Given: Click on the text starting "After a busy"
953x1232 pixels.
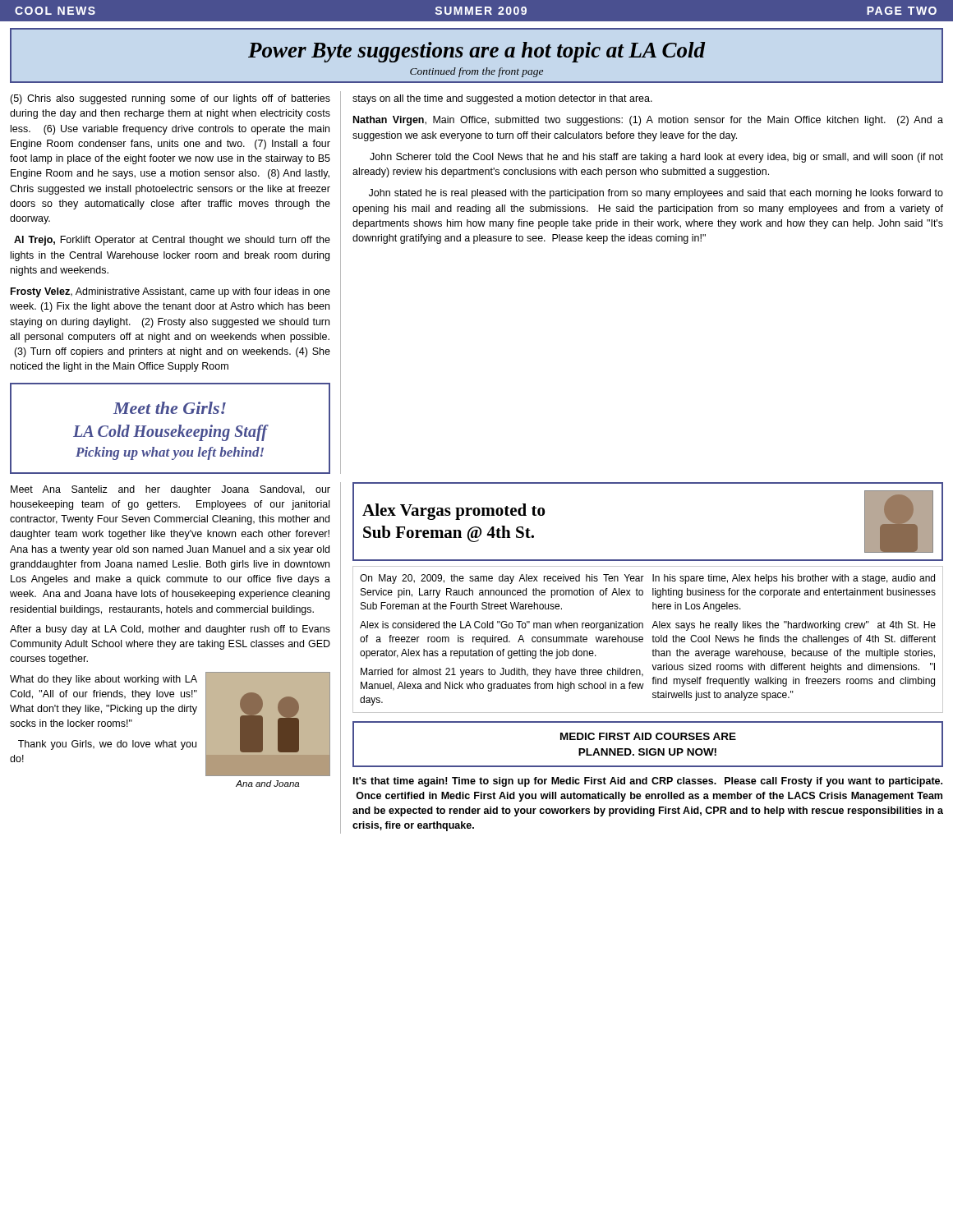Looking at the screenshot, I should [x=170, y=644].
